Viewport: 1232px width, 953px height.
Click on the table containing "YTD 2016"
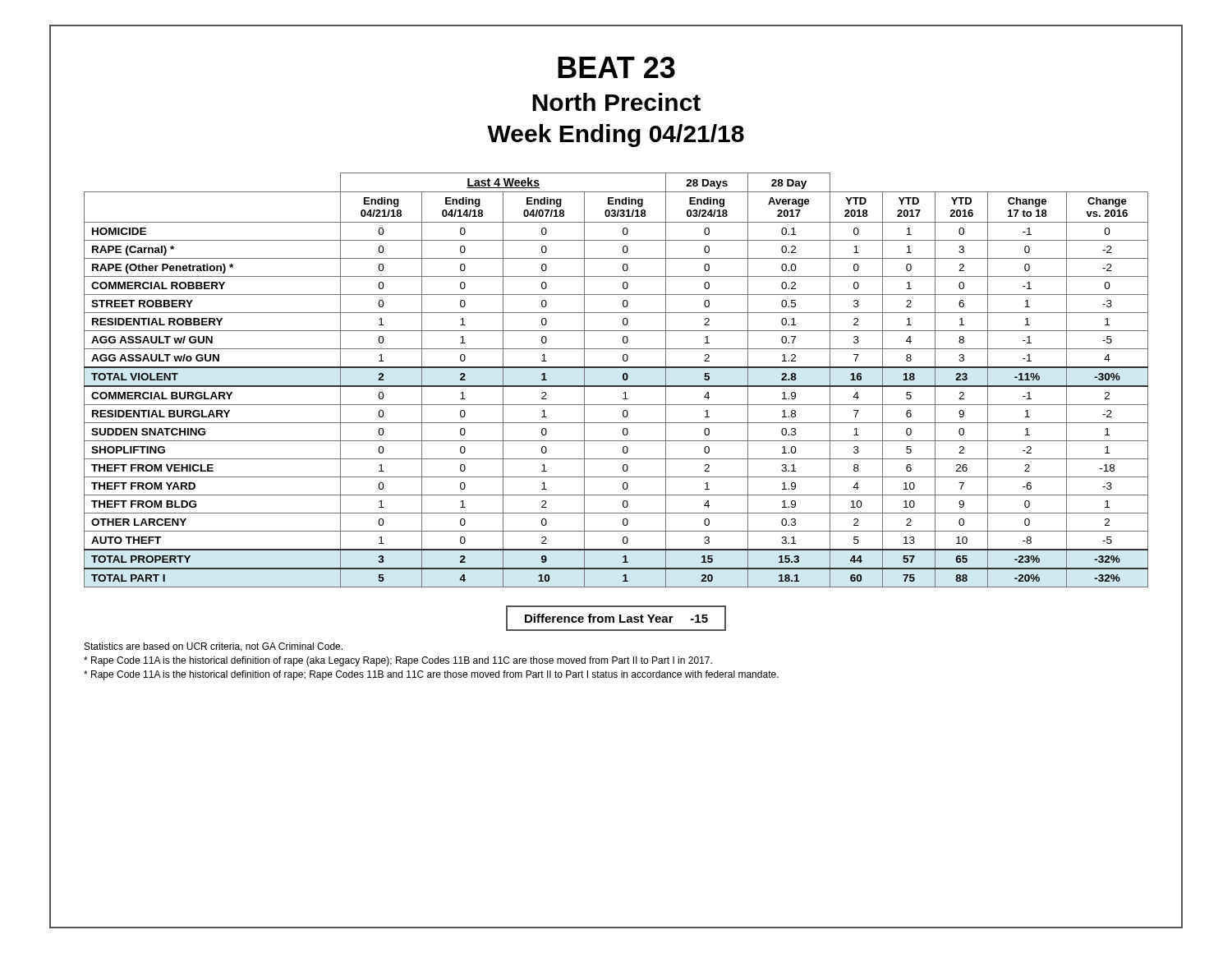click(616, 380)
